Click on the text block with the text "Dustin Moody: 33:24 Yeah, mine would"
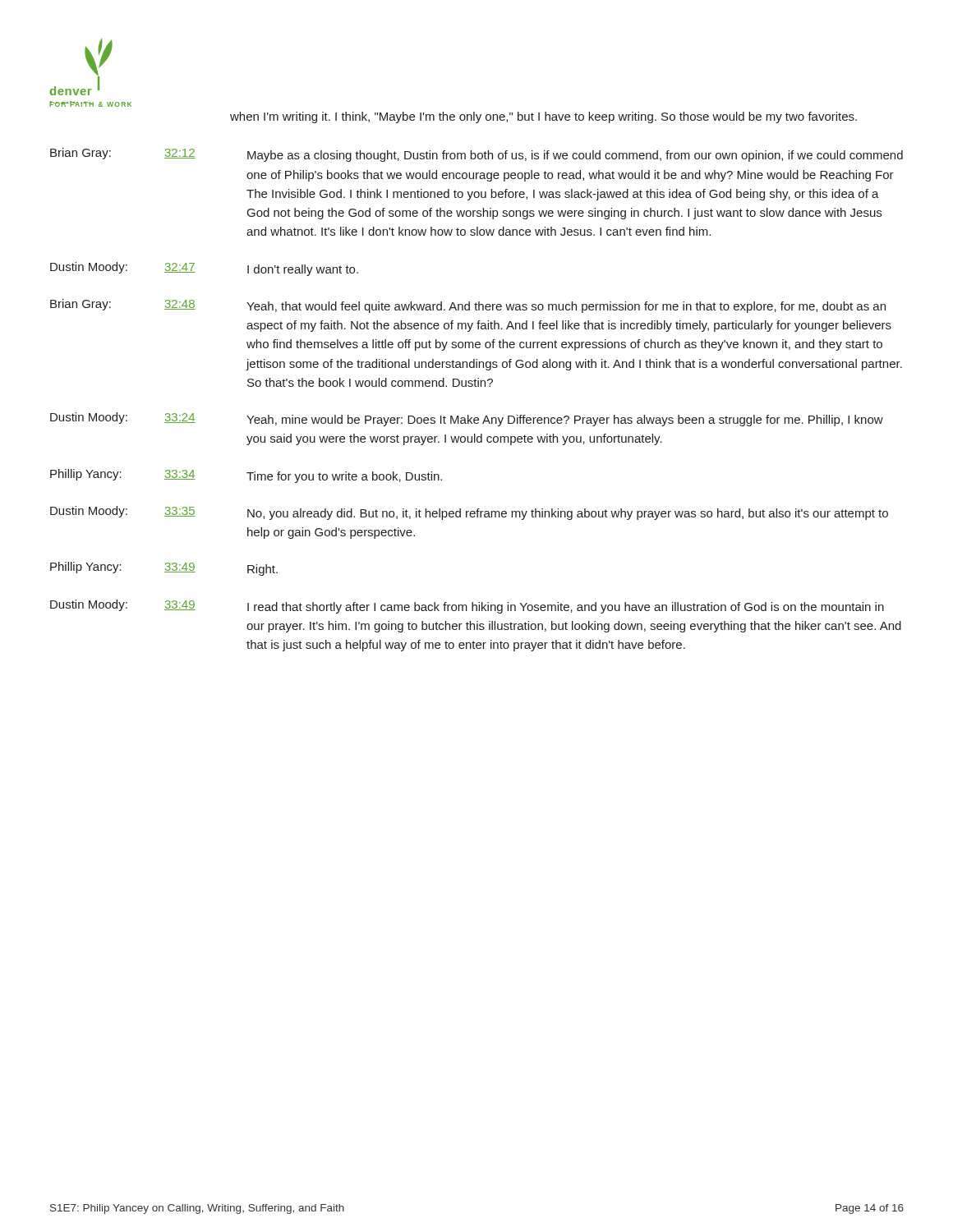Viewport: 953px width, 1232px height. click(476, 429)
